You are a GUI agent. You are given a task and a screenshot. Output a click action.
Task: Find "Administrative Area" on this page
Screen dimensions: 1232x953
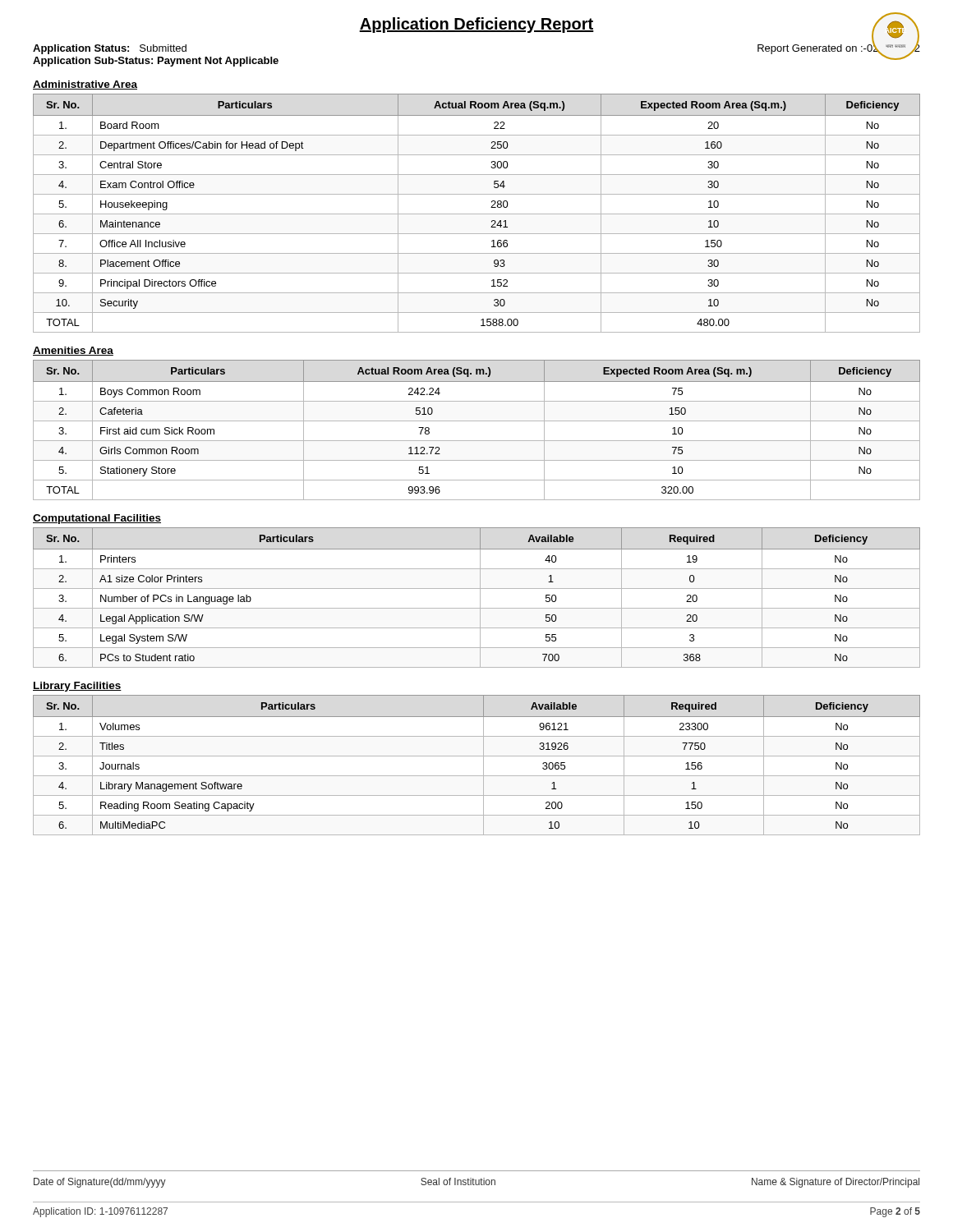tap(85, 84)
